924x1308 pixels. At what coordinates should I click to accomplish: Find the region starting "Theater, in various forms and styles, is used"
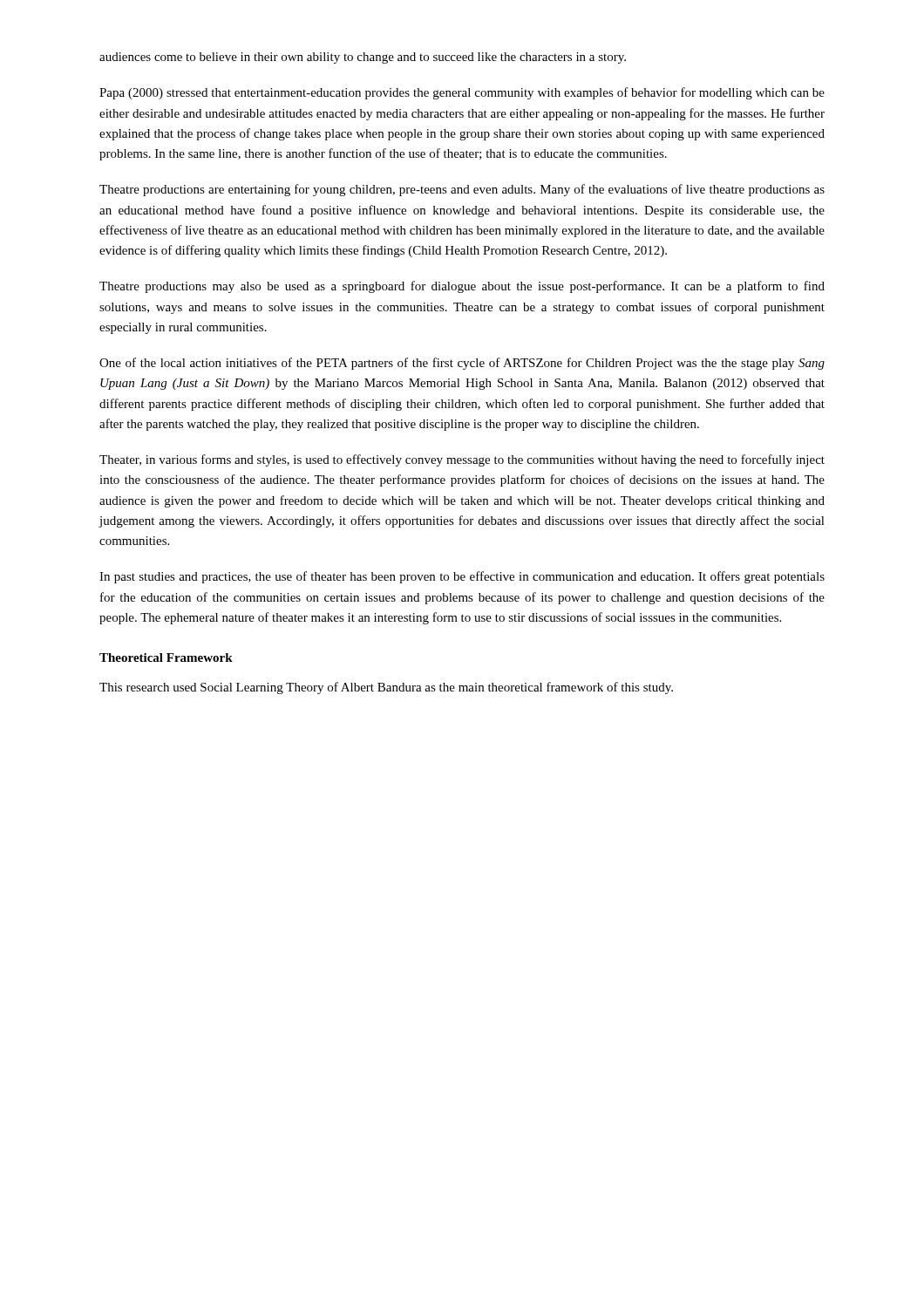462,500
